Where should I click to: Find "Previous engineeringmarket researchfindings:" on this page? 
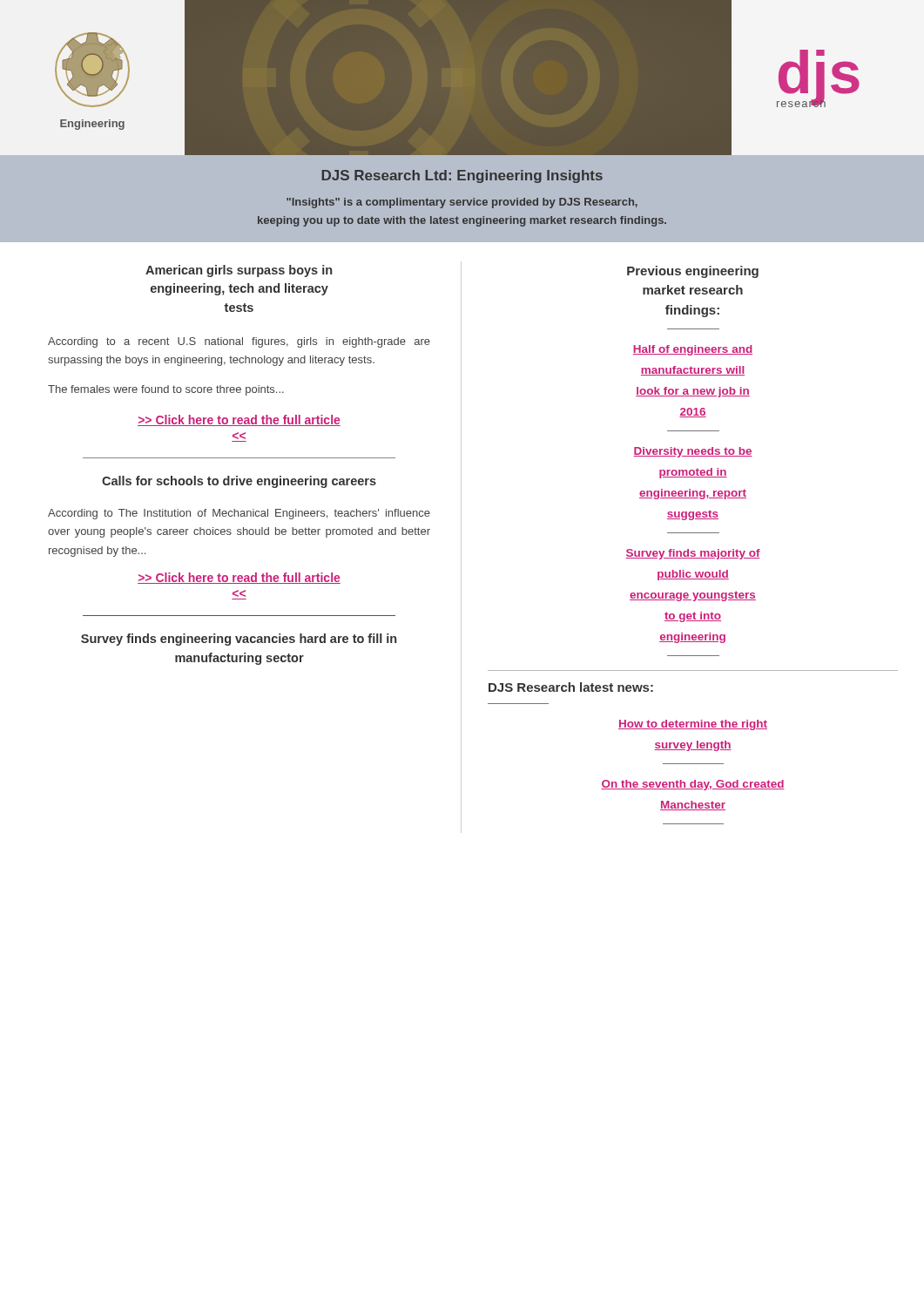693,290
